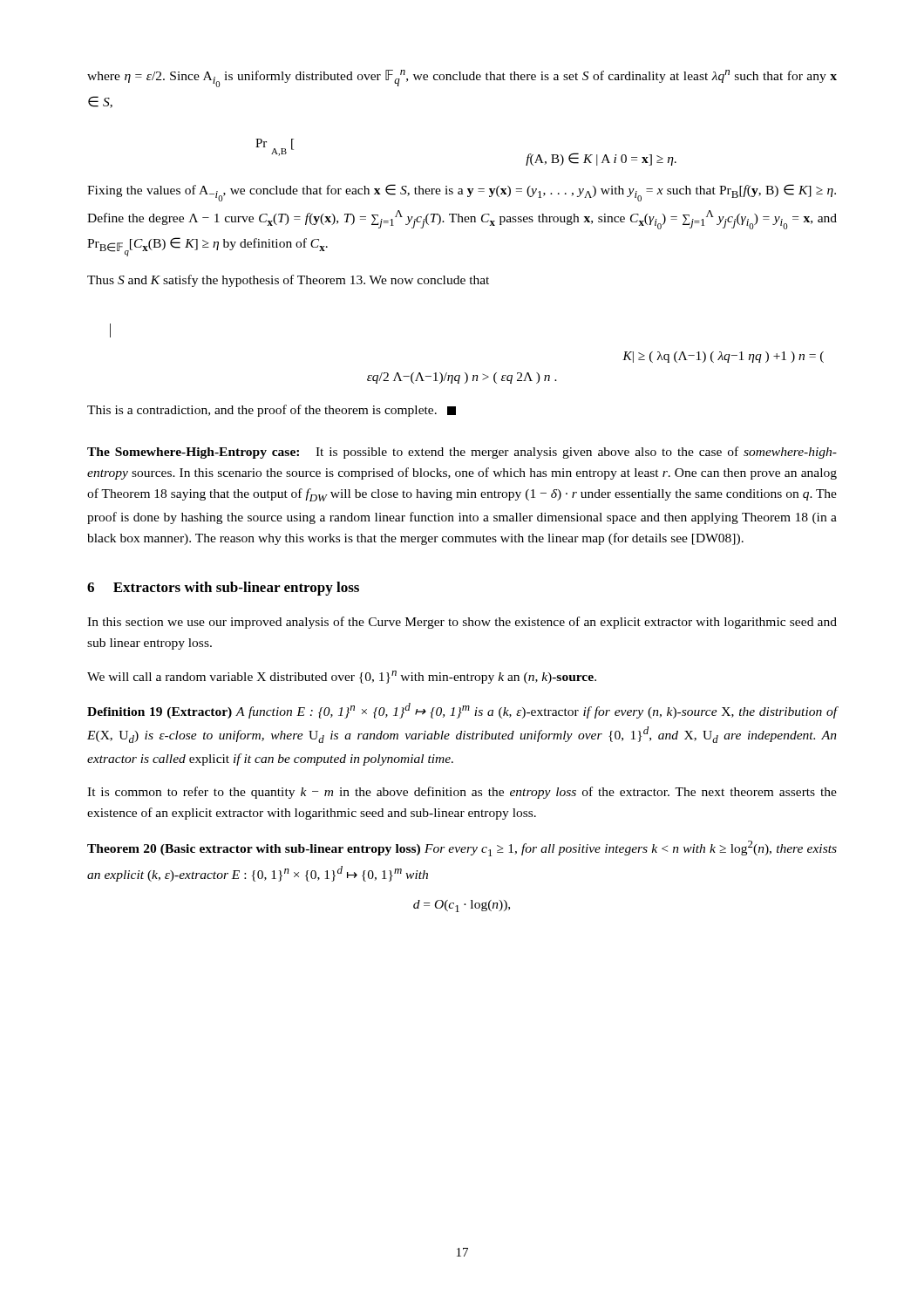Where is the passage that starts "In this section we use"?
Viewport: 924px width, 1308px height.
[x=462, y=632]
